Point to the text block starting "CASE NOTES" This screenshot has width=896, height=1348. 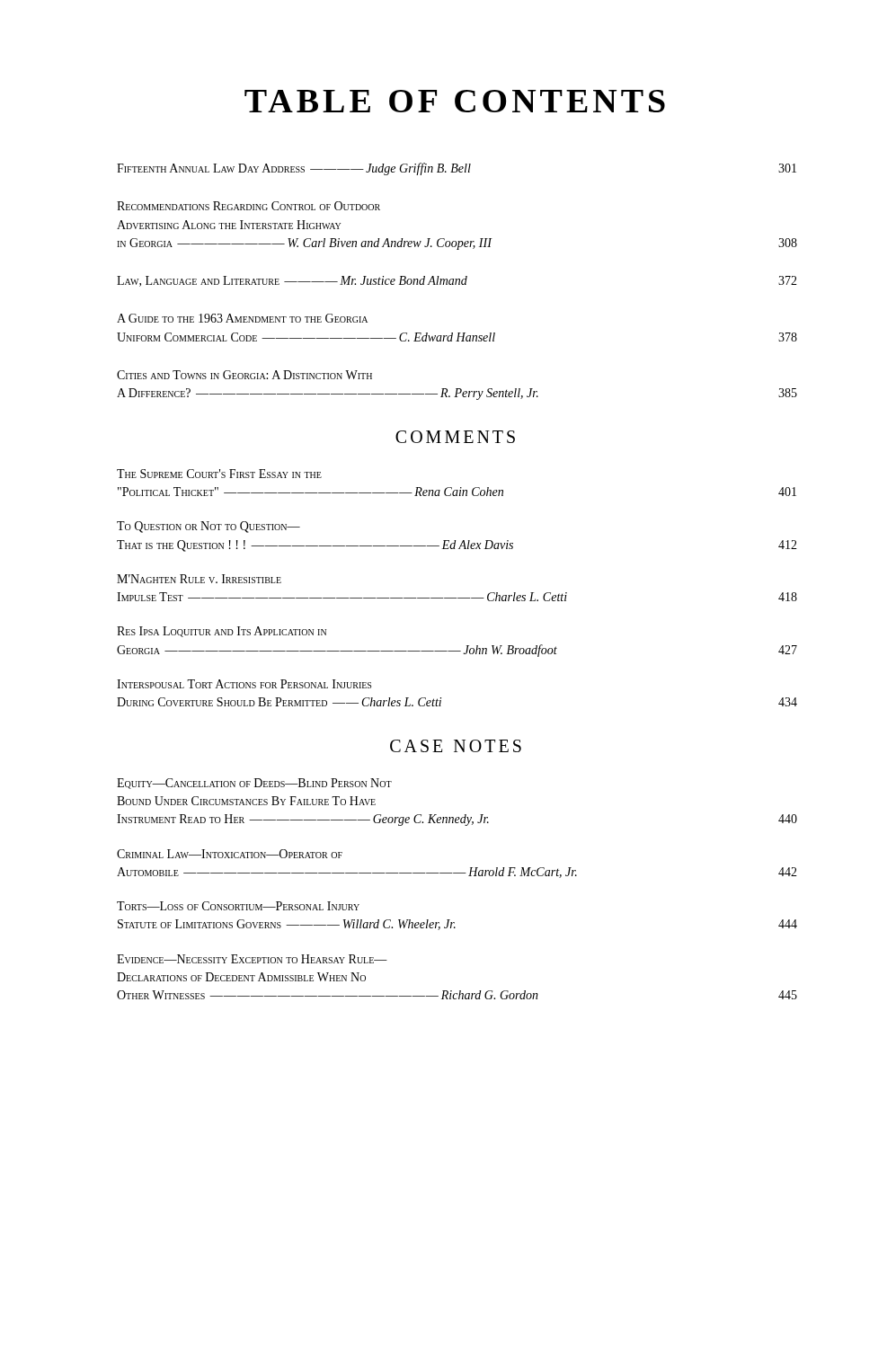click(x=457, y=746)
